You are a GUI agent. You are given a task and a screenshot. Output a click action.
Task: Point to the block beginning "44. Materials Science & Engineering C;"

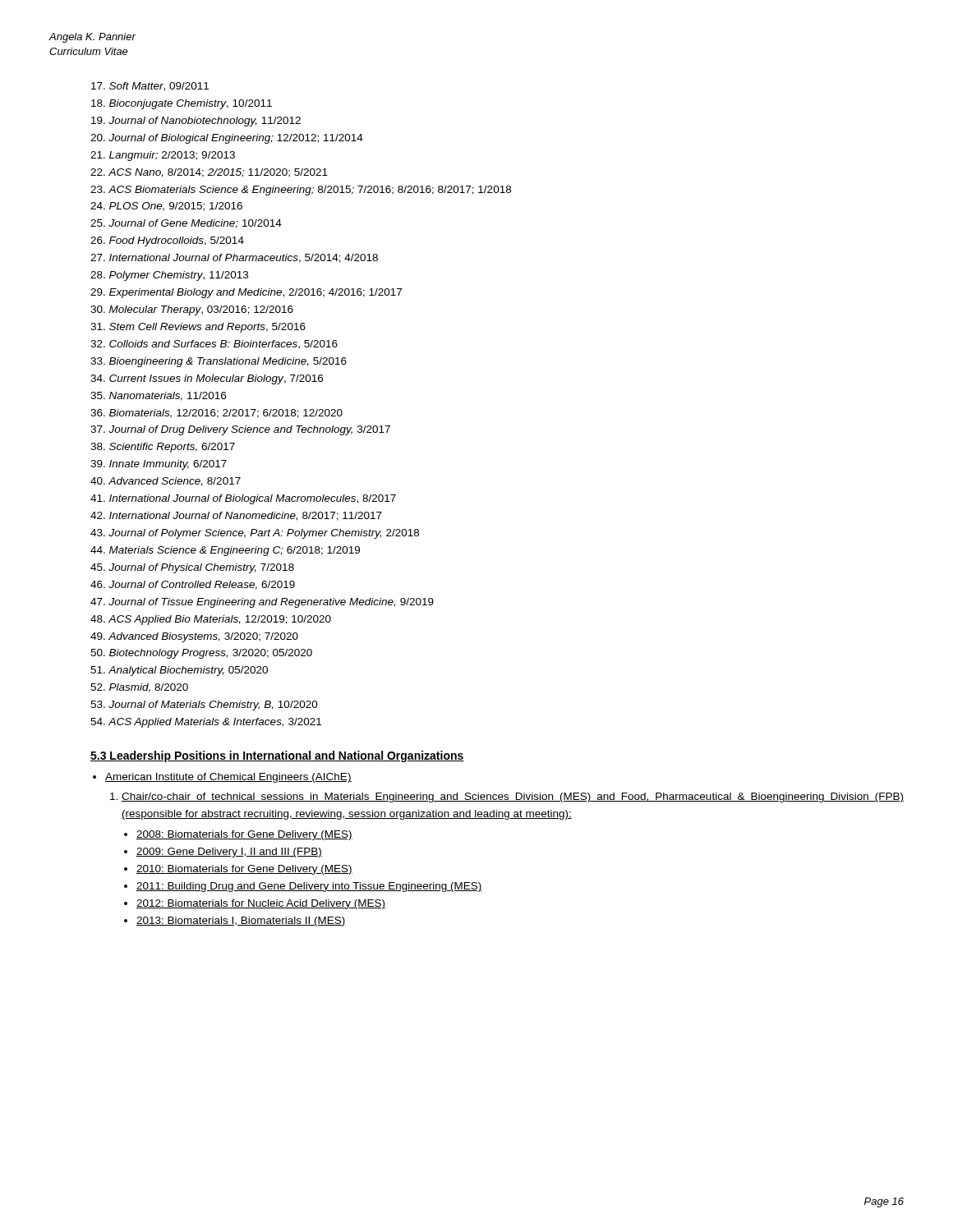point(225,550)
